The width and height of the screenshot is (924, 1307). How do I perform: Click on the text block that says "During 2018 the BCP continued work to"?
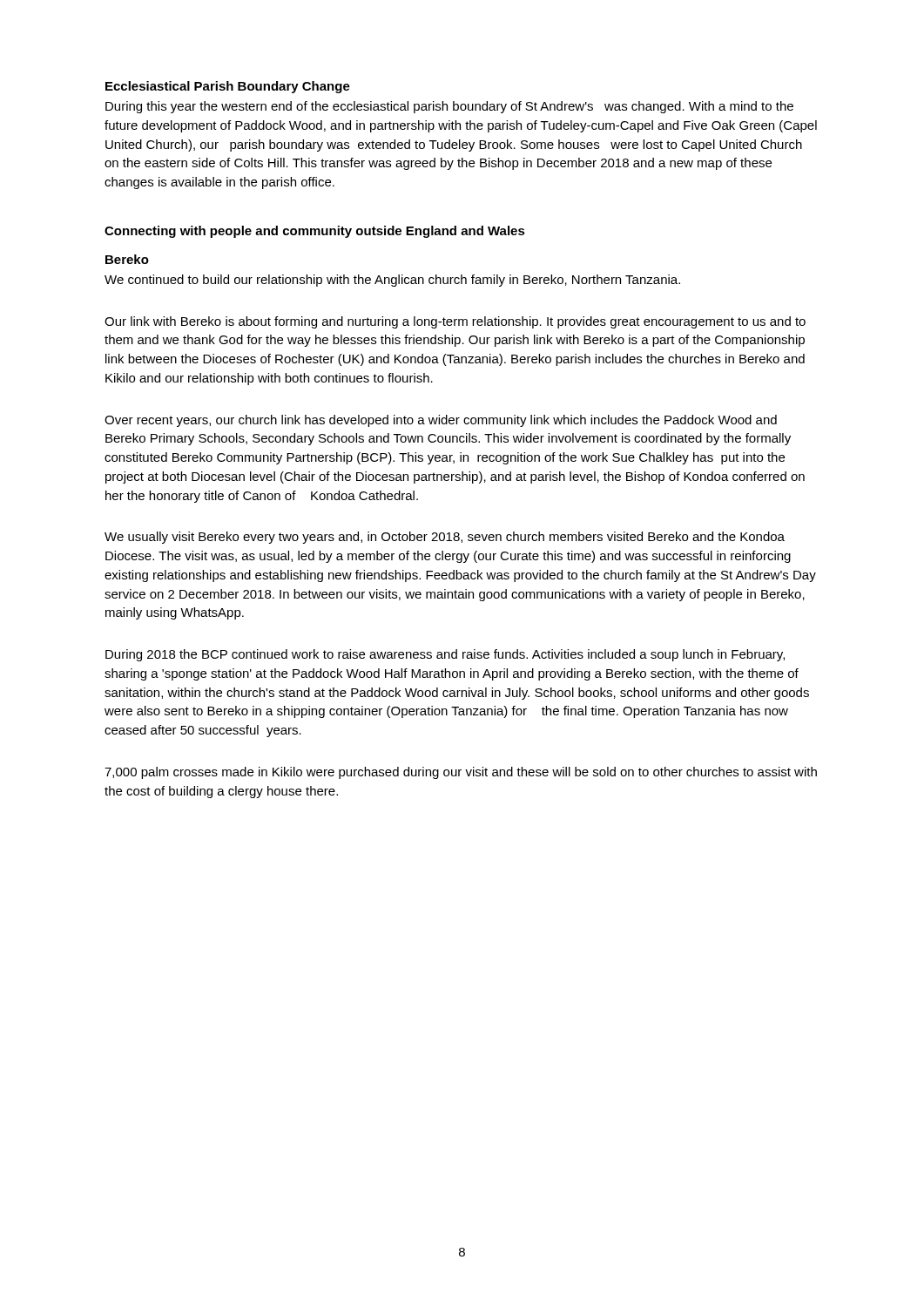(x=457, y=692)
